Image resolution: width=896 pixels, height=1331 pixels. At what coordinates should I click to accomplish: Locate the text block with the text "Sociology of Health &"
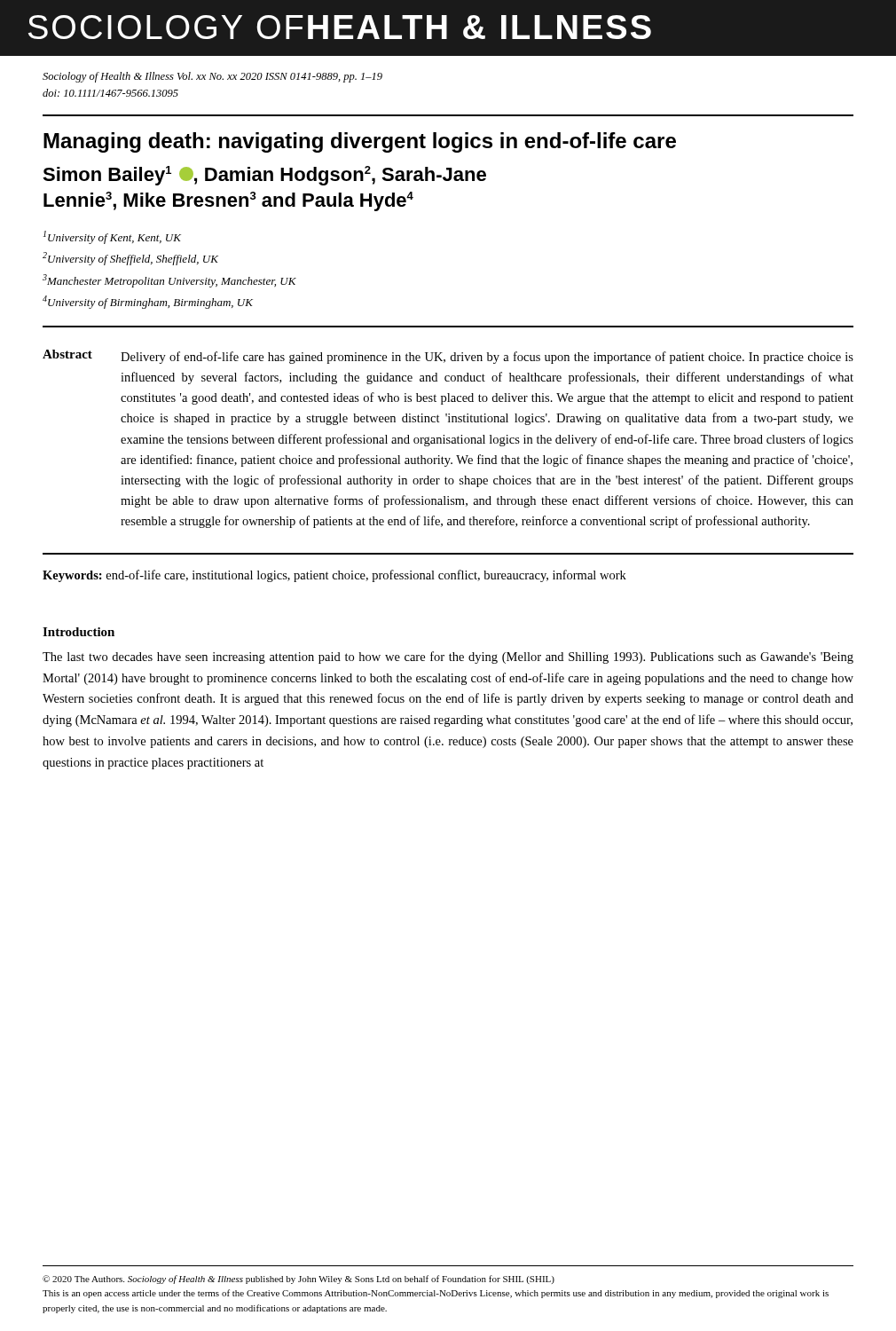[x=212, y=85]
